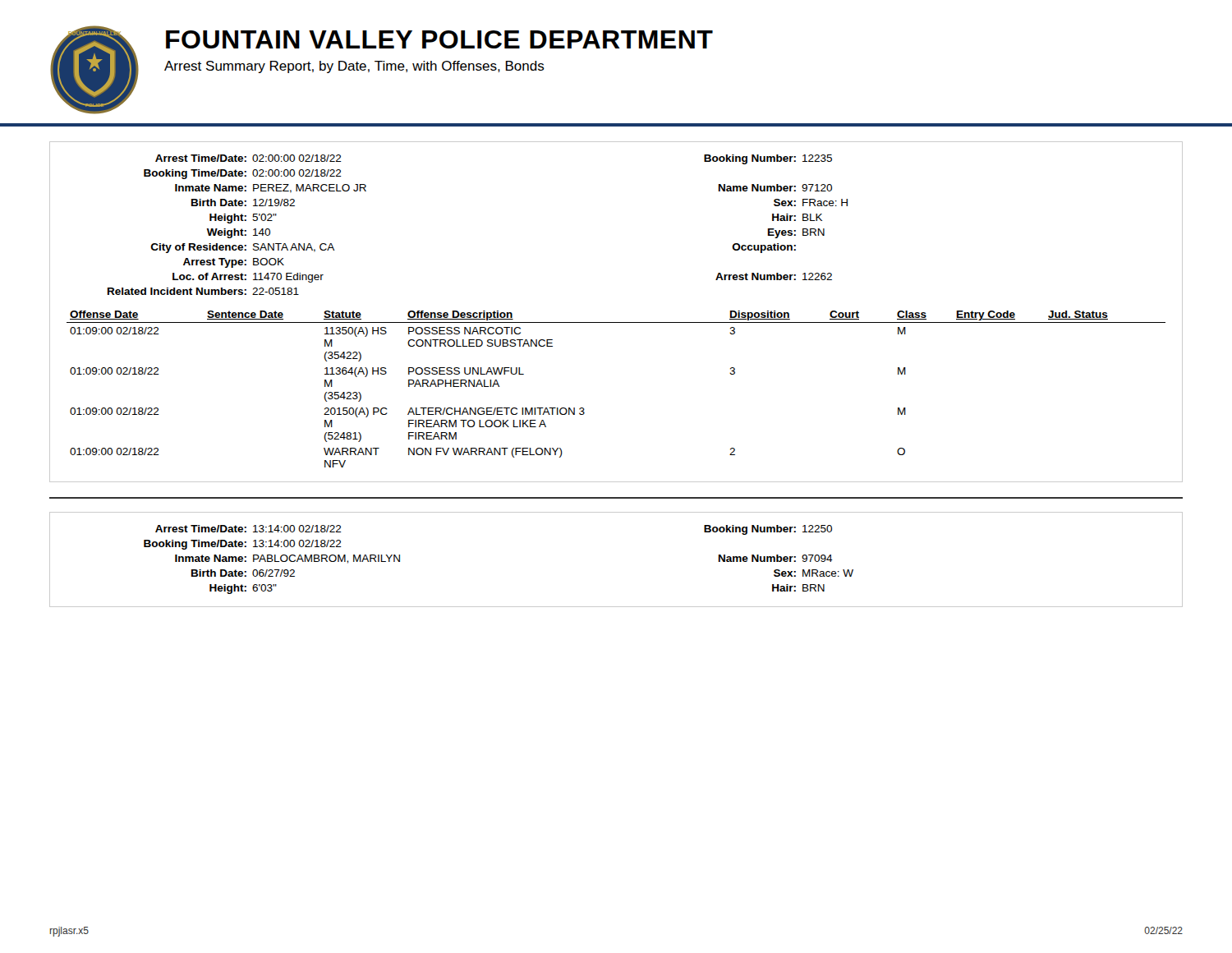Select the table that reads "01:09:00 02/18/22"
The height and width of the screenshot is (953, 1232).
click(616, 312)
